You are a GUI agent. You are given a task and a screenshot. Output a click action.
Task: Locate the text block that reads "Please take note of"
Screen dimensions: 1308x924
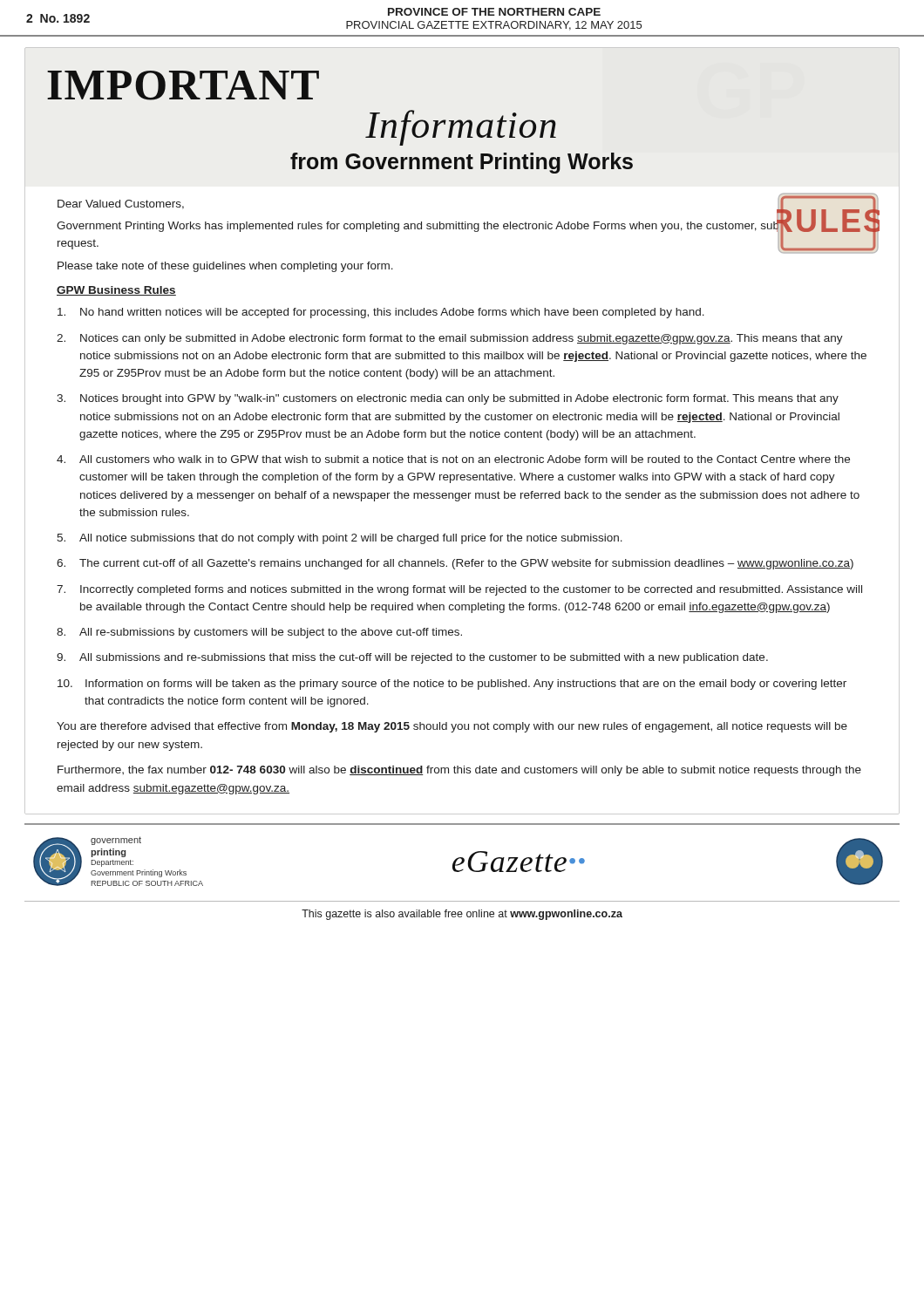225,266
